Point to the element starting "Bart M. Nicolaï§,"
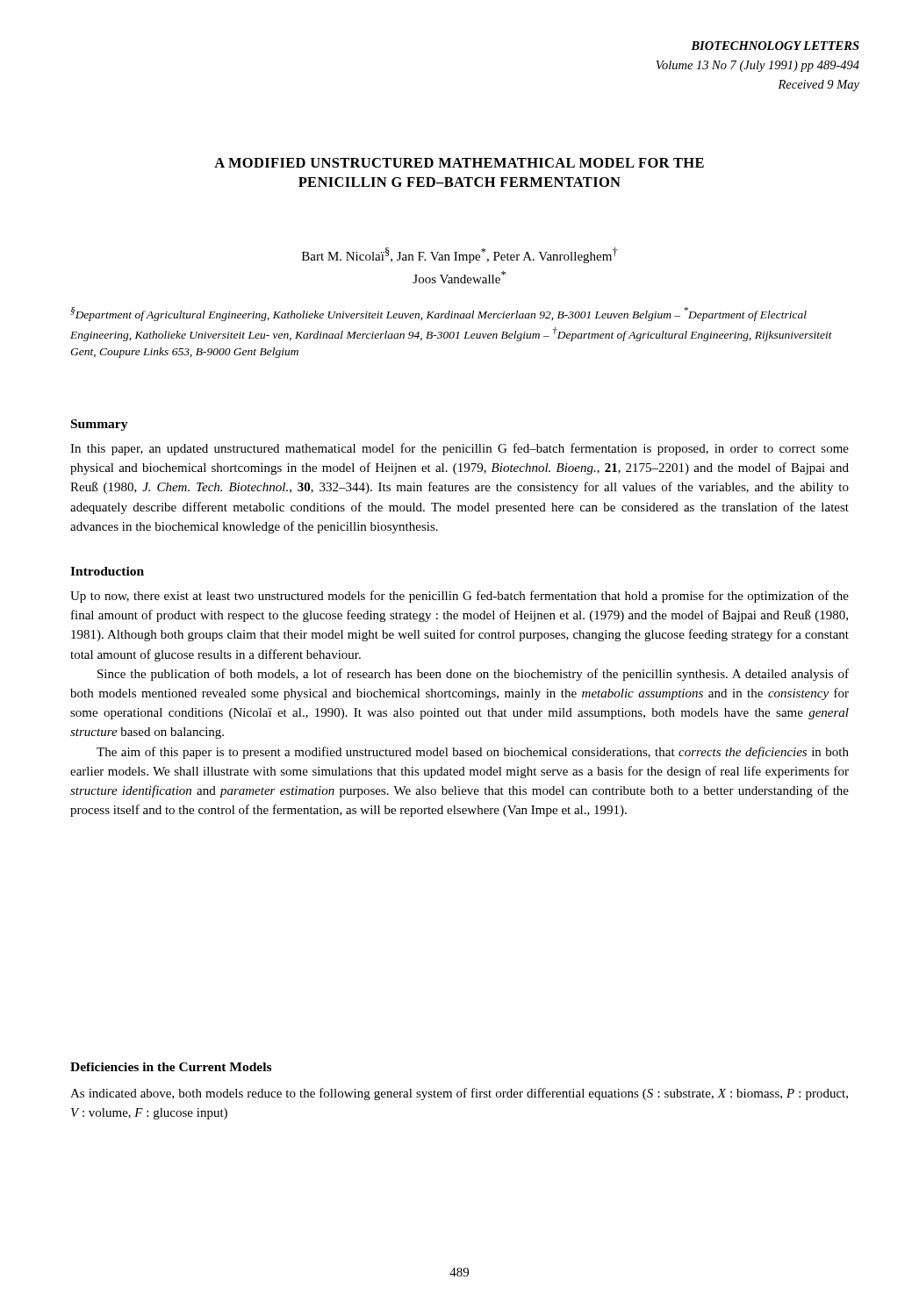Screen dimensions: 1316x919 (x=460, y=266)
